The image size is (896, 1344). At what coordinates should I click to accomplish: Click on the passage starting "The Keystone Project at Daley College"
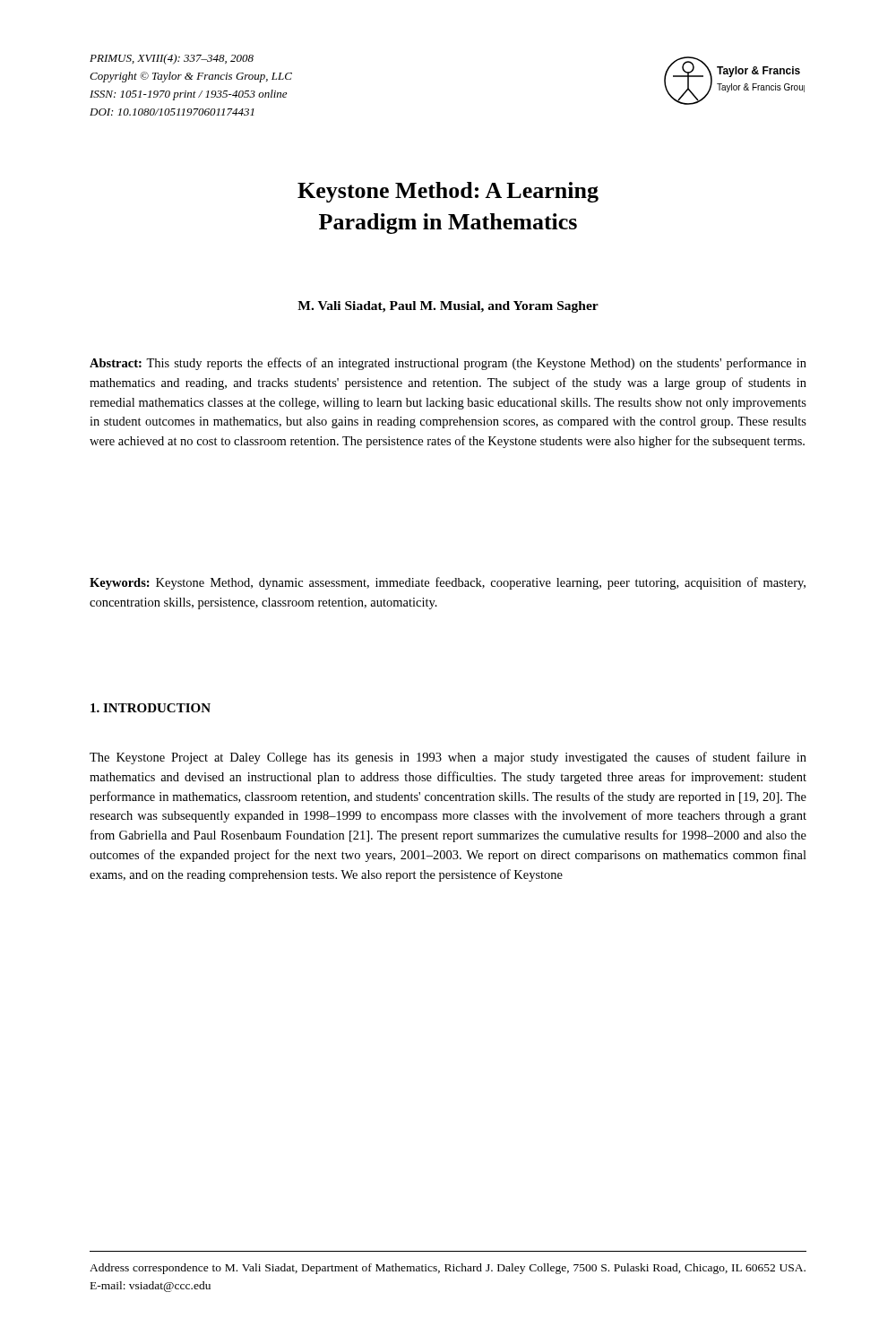448,816
